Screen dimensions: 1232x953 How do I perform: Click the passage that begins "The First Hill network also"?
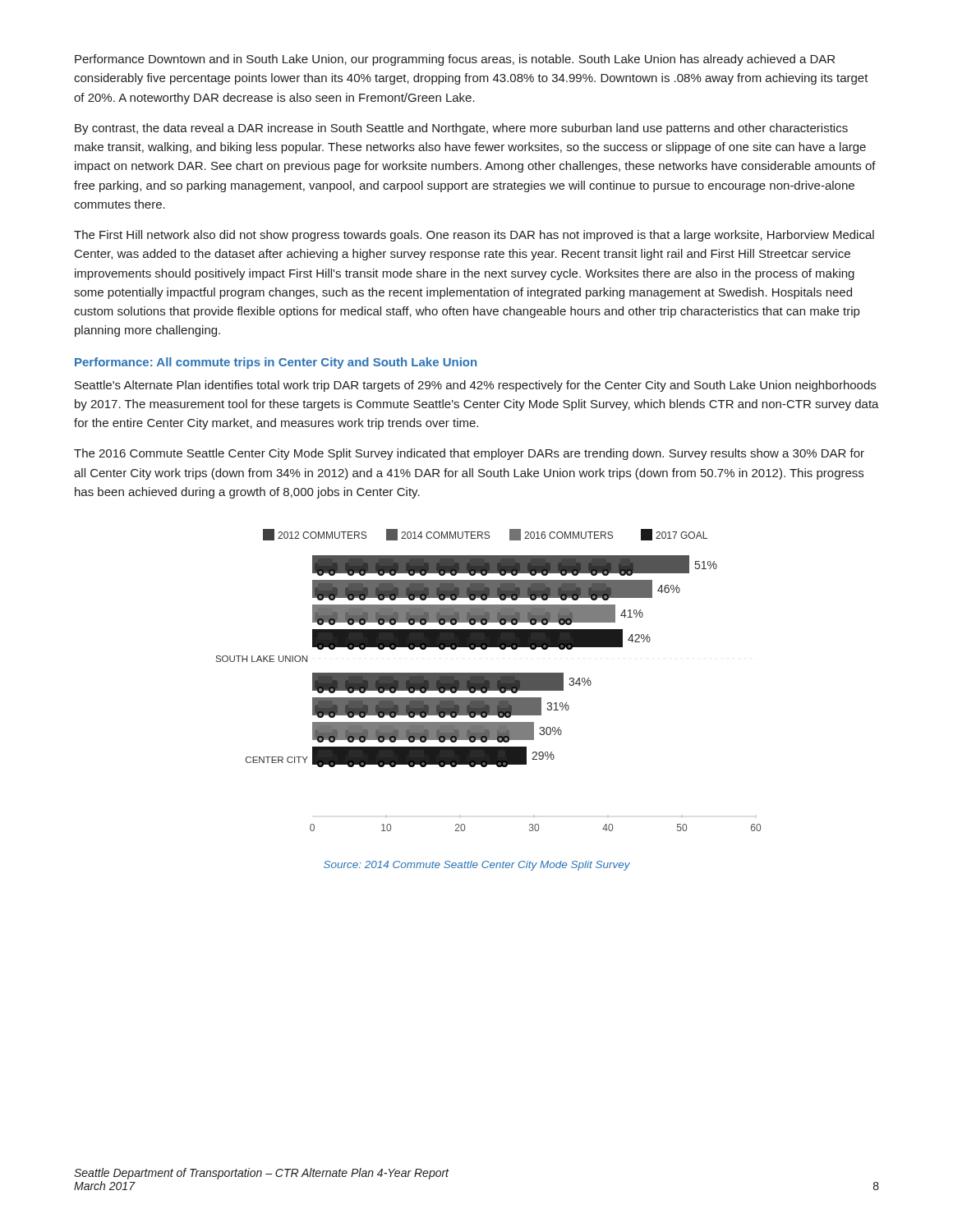[474, 282]
